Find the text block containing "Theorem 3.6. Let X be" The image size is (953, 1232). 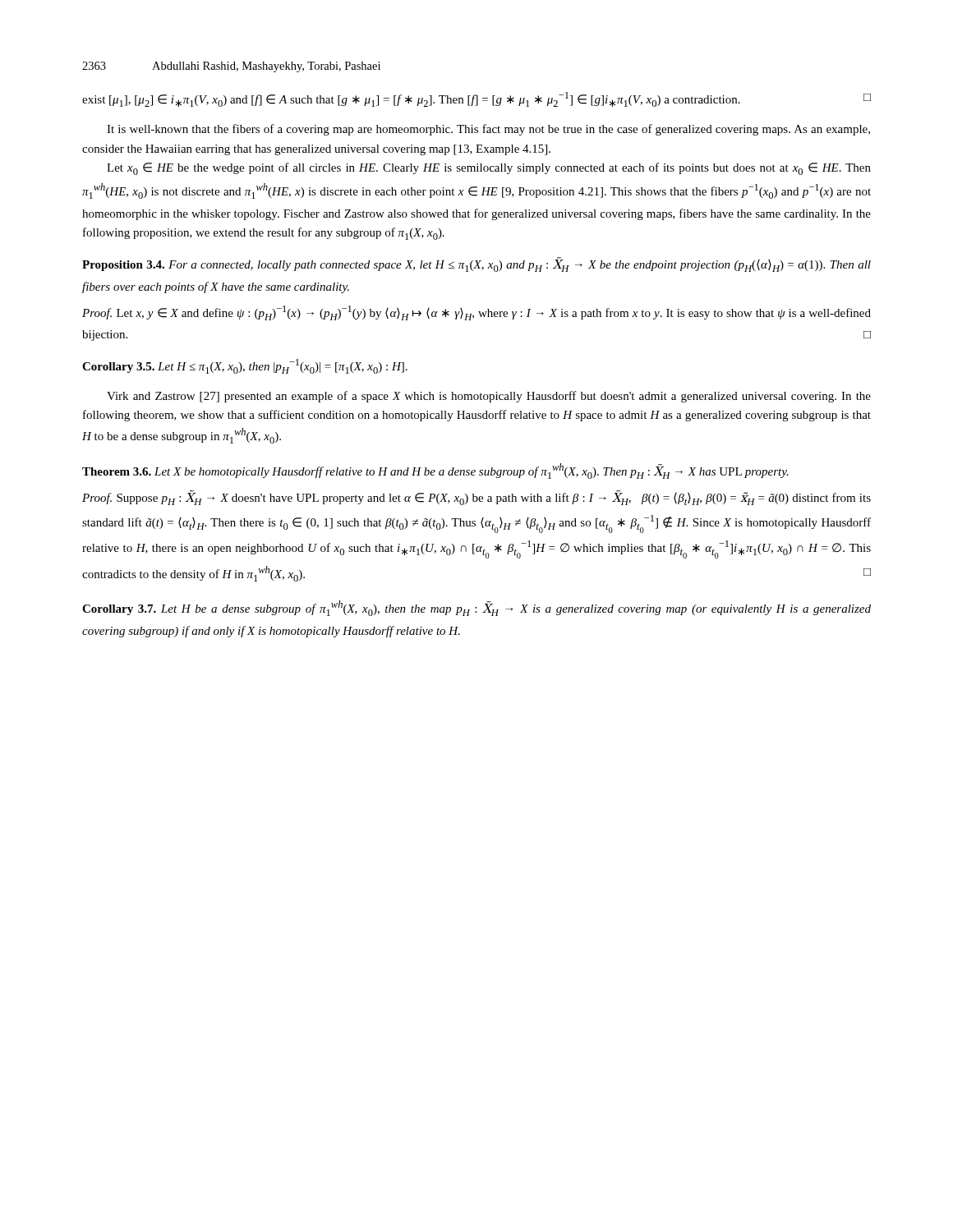(436, 471)
